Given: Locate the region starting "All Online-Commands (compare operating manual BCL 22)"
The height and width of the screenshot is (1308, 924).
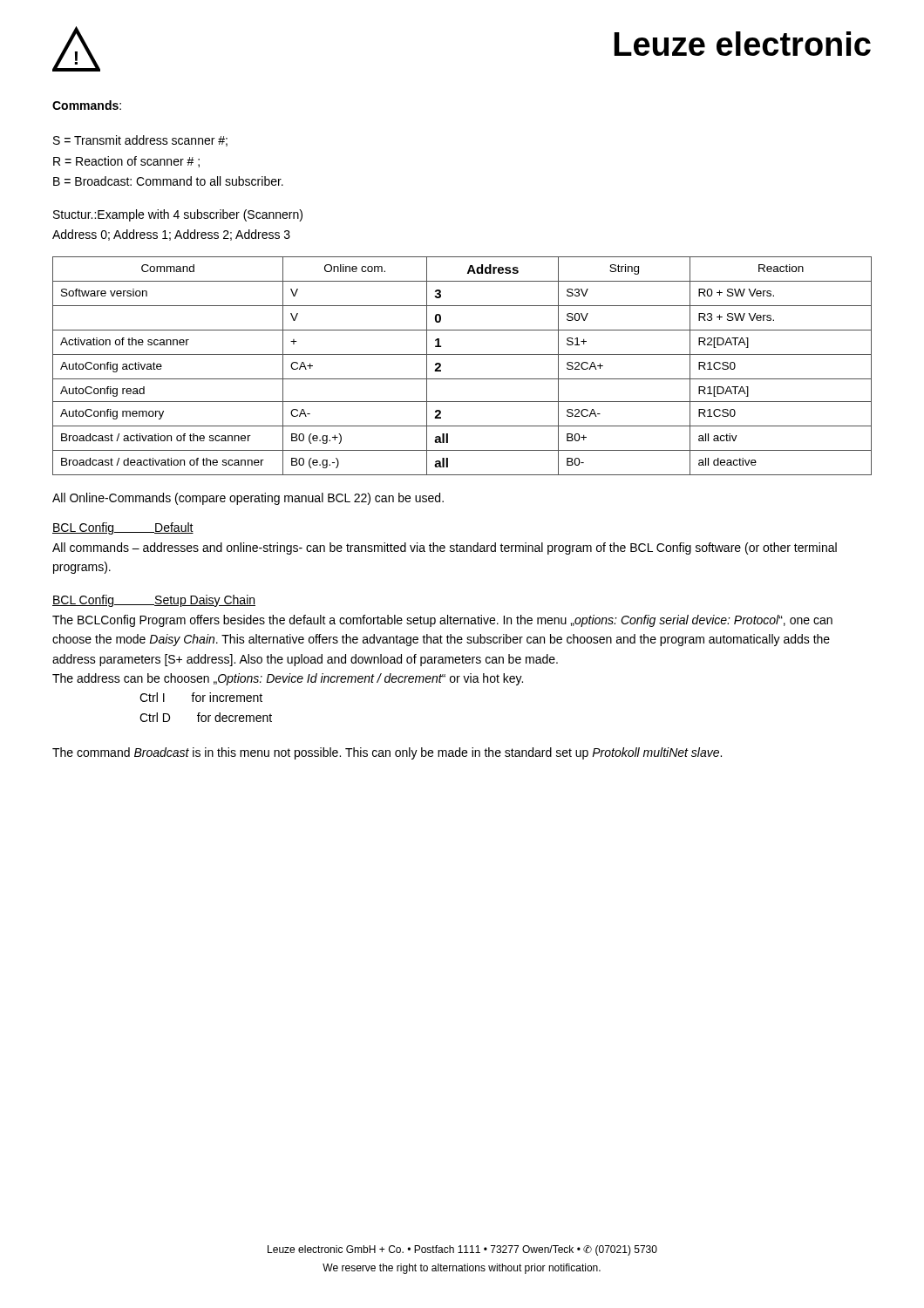Looking at the screenshot, I should [248, 498].
